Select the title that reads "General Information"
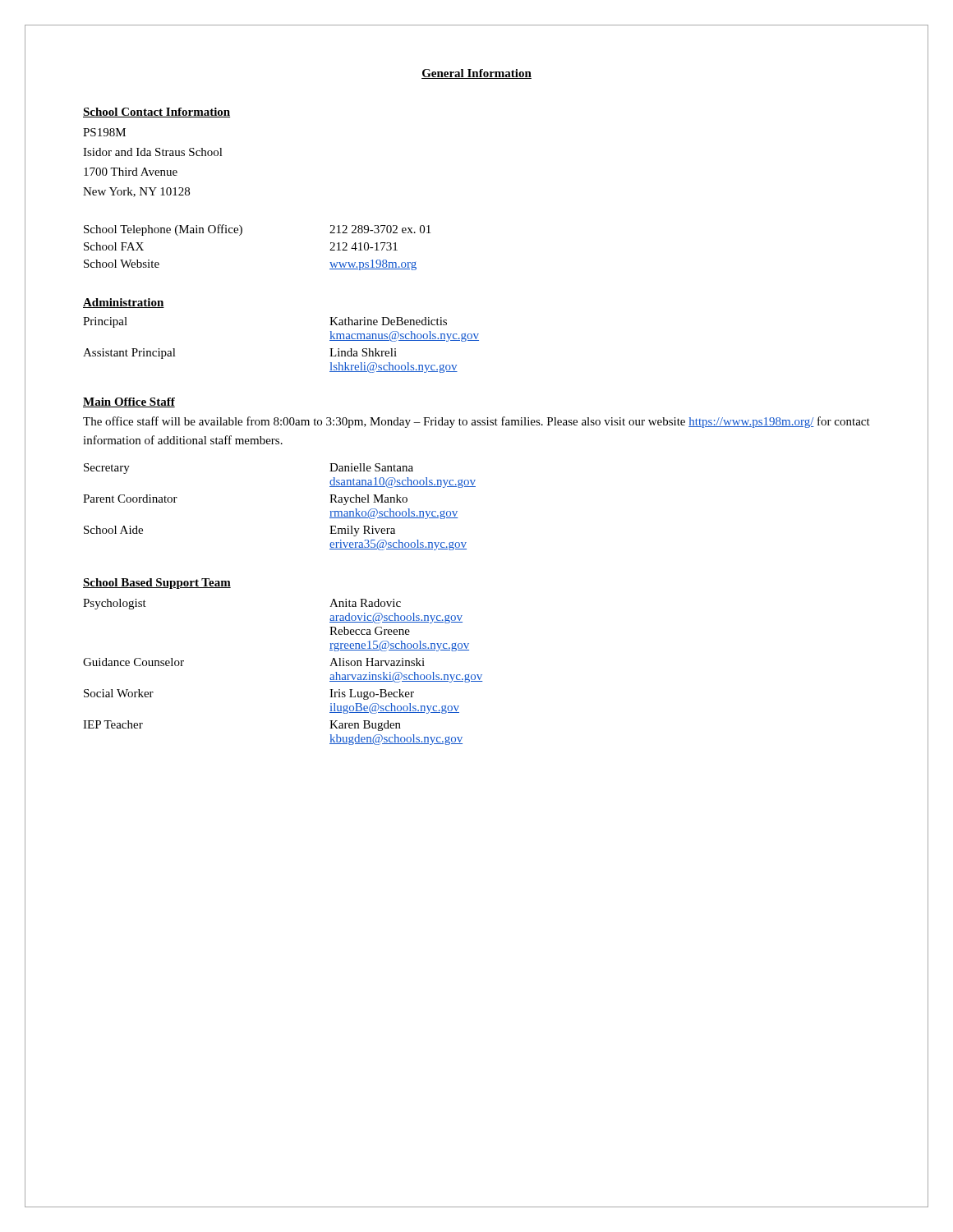 click(x=476, y=73)
